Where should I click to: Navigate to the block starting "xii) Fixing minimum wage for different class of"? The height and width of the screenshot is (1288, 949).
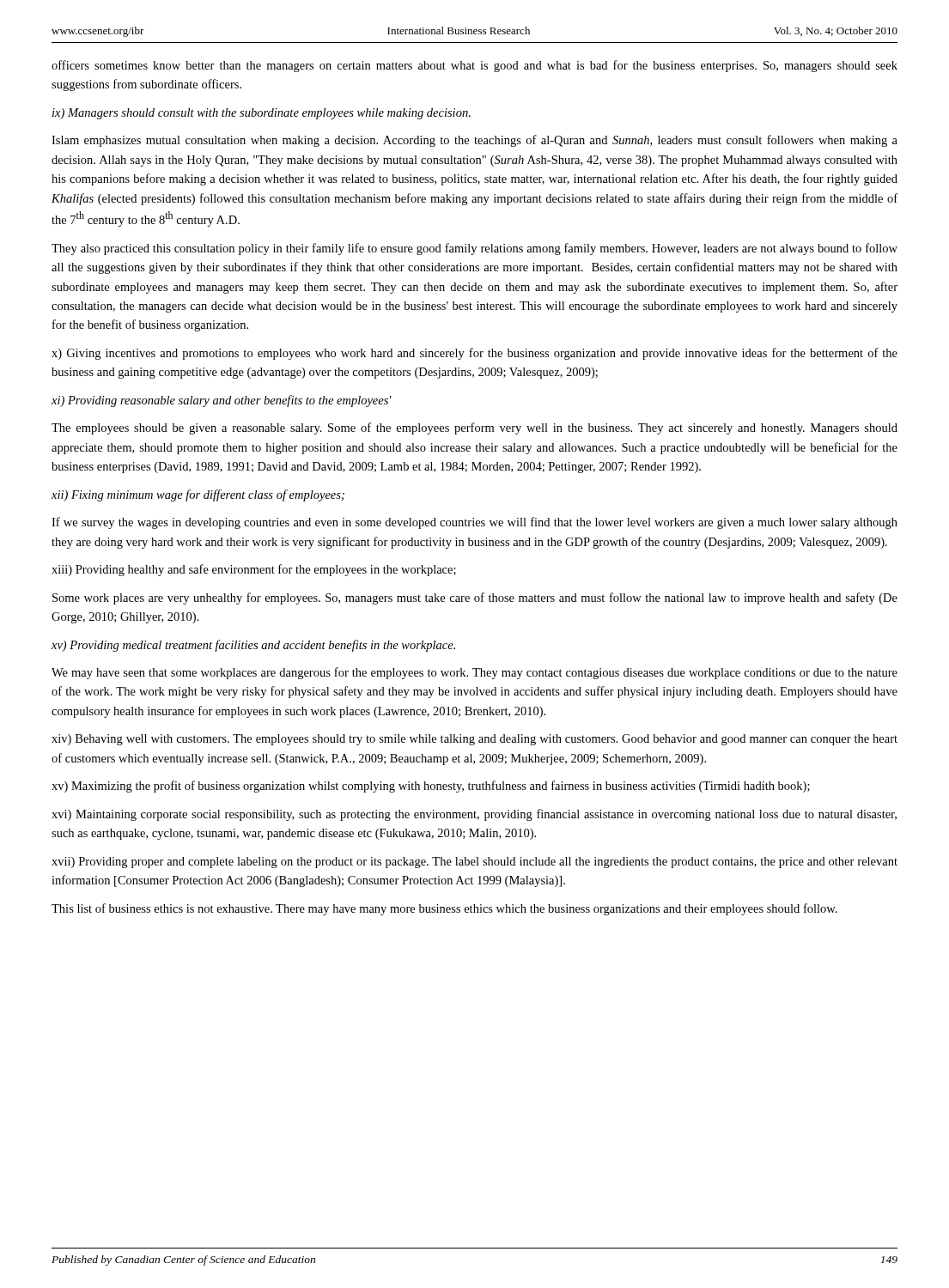(x=198, y=494)
